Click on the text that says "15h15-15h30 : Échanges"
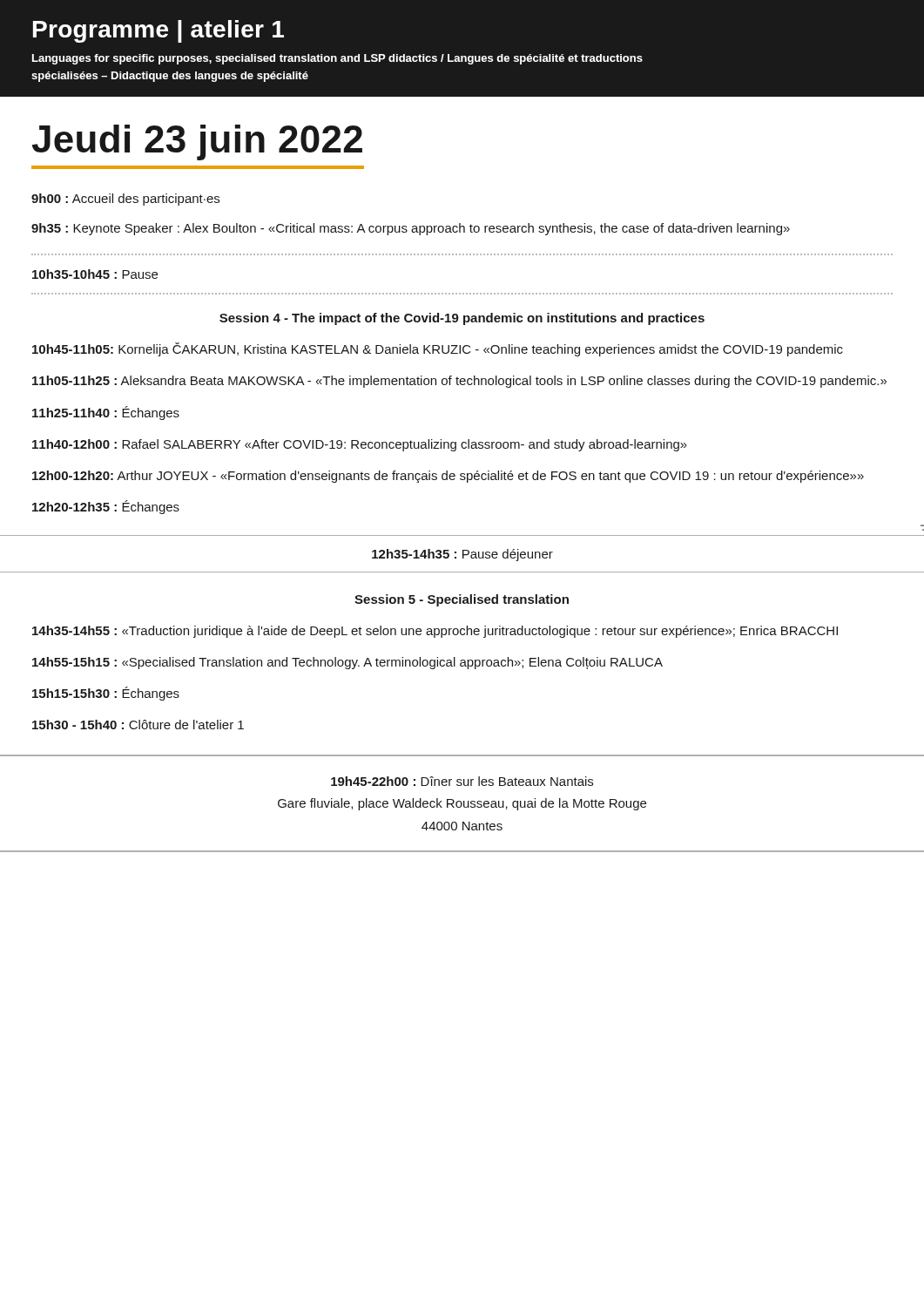The width and height of the screenshot is (924, 1307). [105, 693]
